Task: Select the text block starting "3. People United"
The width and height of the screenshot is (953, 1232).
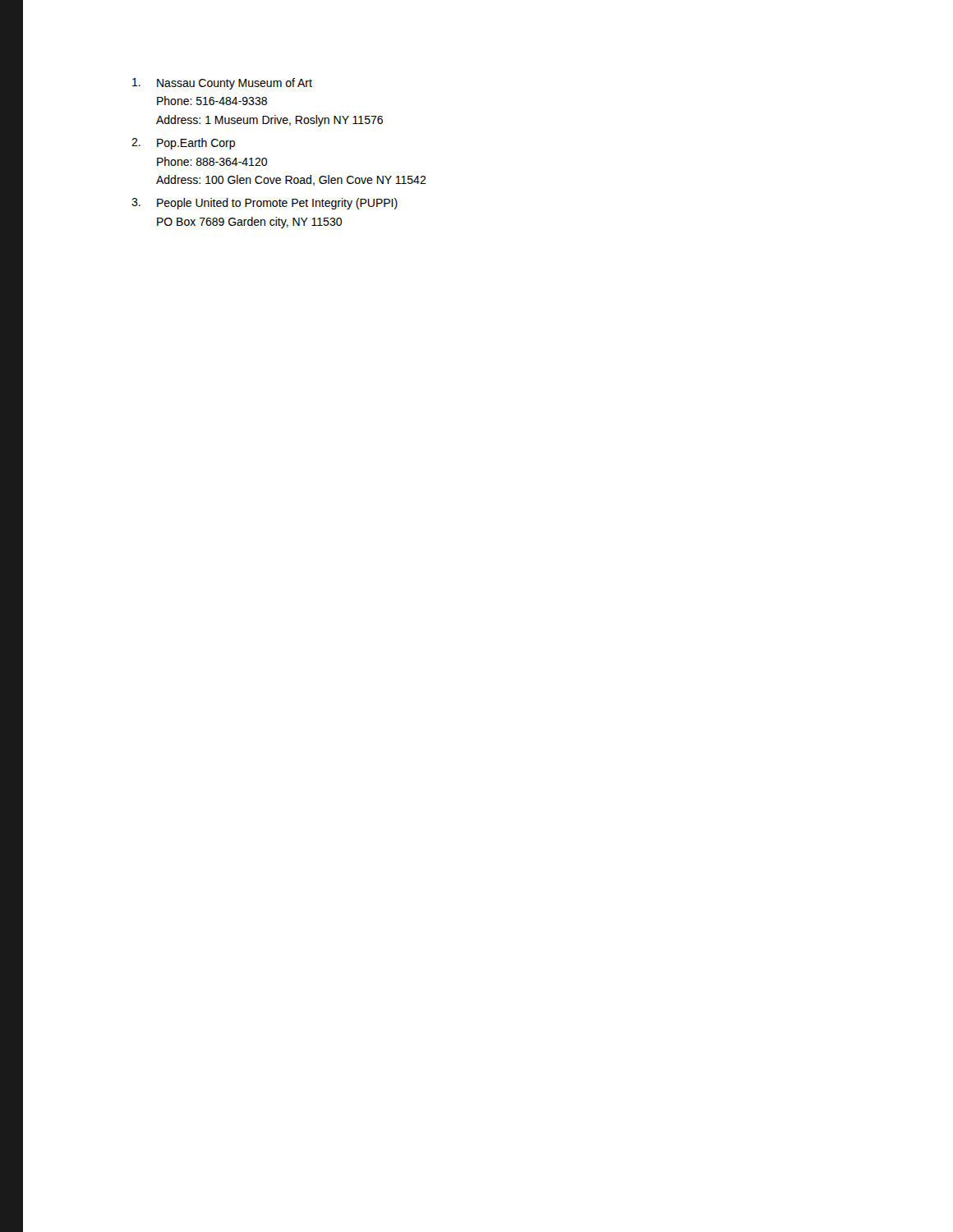Action: [x=265, y=213]
